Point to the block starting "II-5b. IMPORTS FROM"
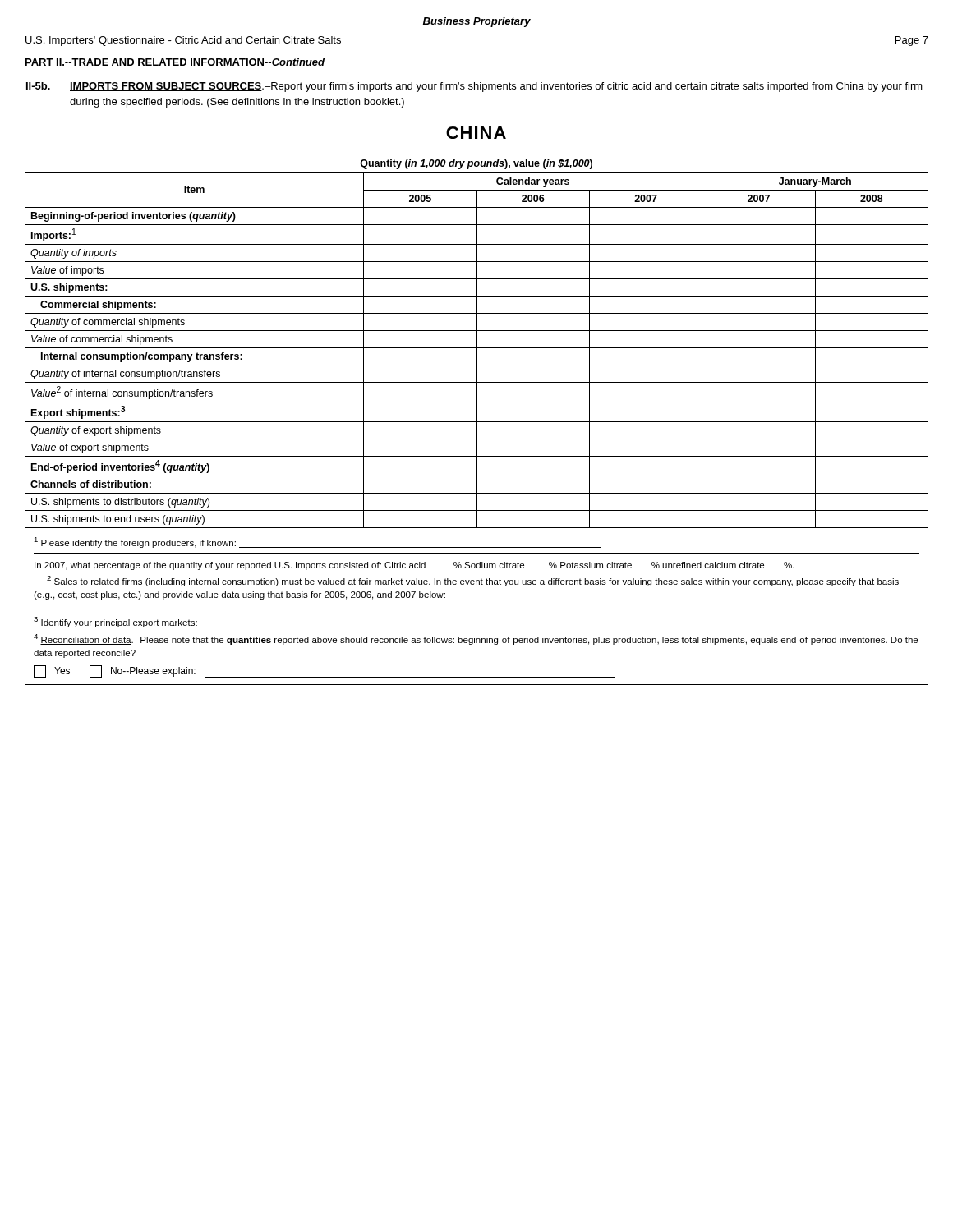Viewport: 953px width, 1232px height. click(x=476, y=94)
